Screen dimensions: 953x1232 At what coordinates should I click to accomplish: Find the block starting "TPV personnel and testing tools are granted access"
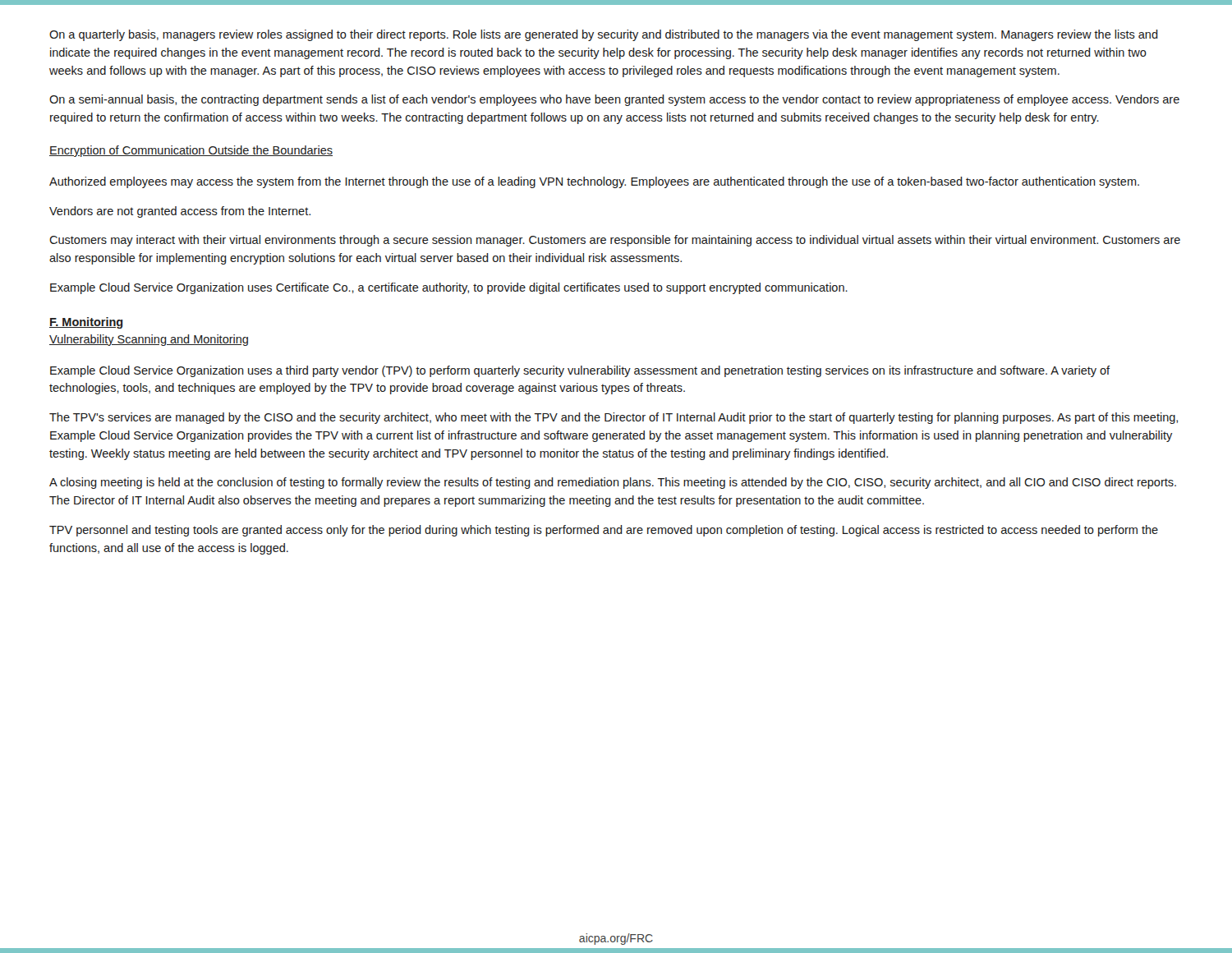604,539
